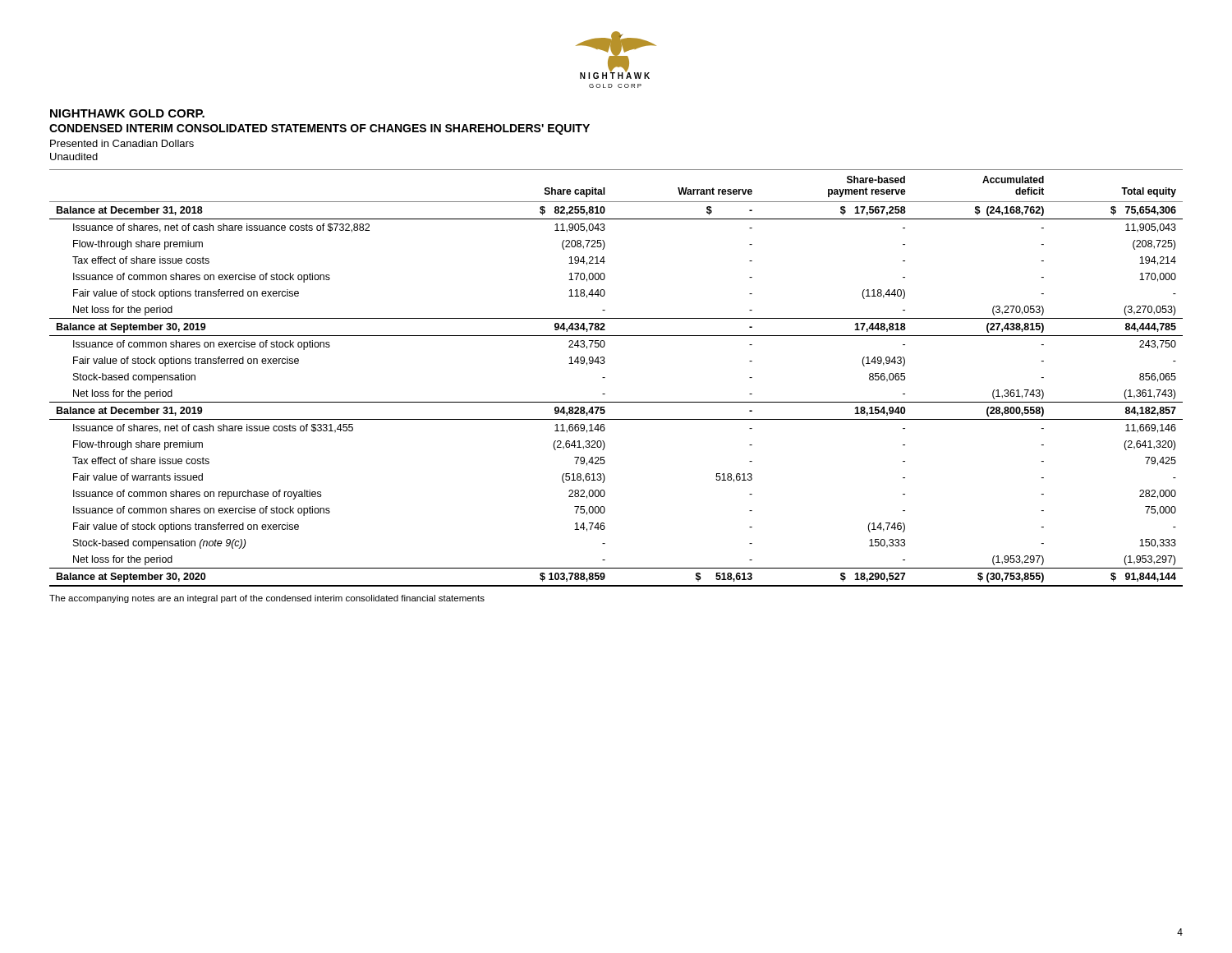The height and width of the screenshot is (953, 1232).
Task: Click on the table containing "Balance at December 31,"
Action: pyautogui.click(x=616, y=378)
